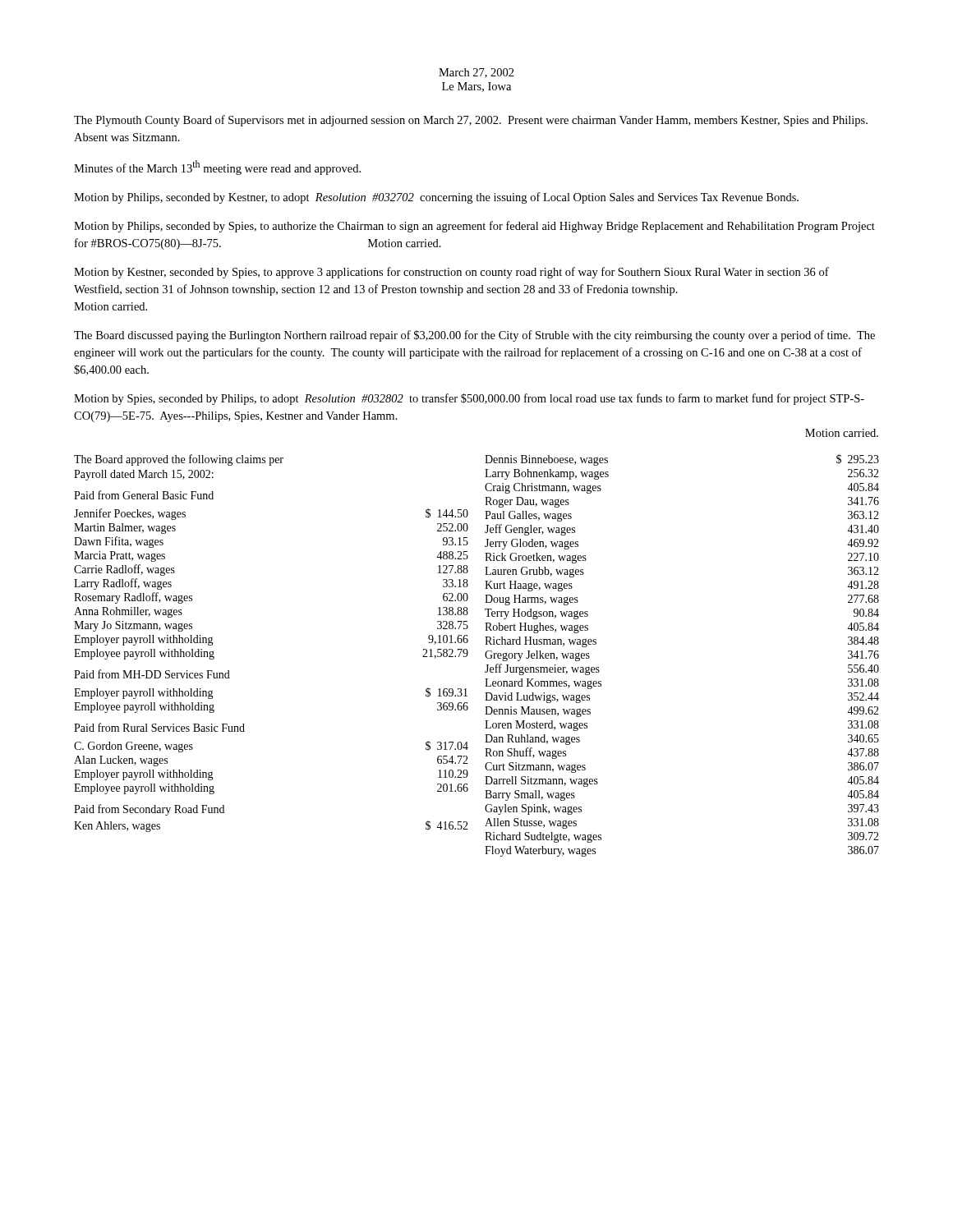The image size is (953, 1232).
Task: Click on the region starting "The Board discussed paying the Burlington Northern"
Action: [x=475, y=352]
